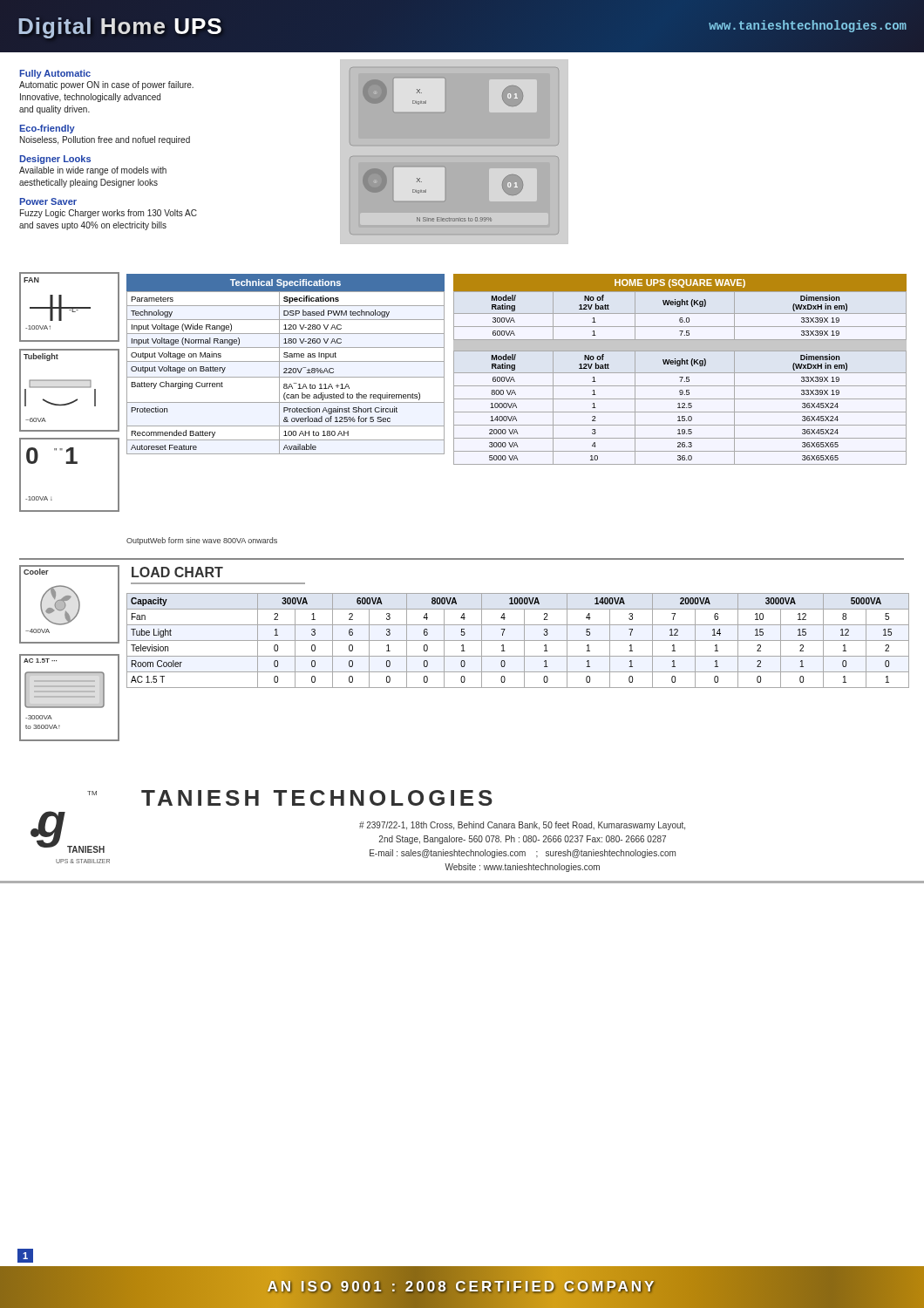Click on the section header that reads "Designer Looks"
The height and width of the screenshot is (1308, 924).
point(55,159)
